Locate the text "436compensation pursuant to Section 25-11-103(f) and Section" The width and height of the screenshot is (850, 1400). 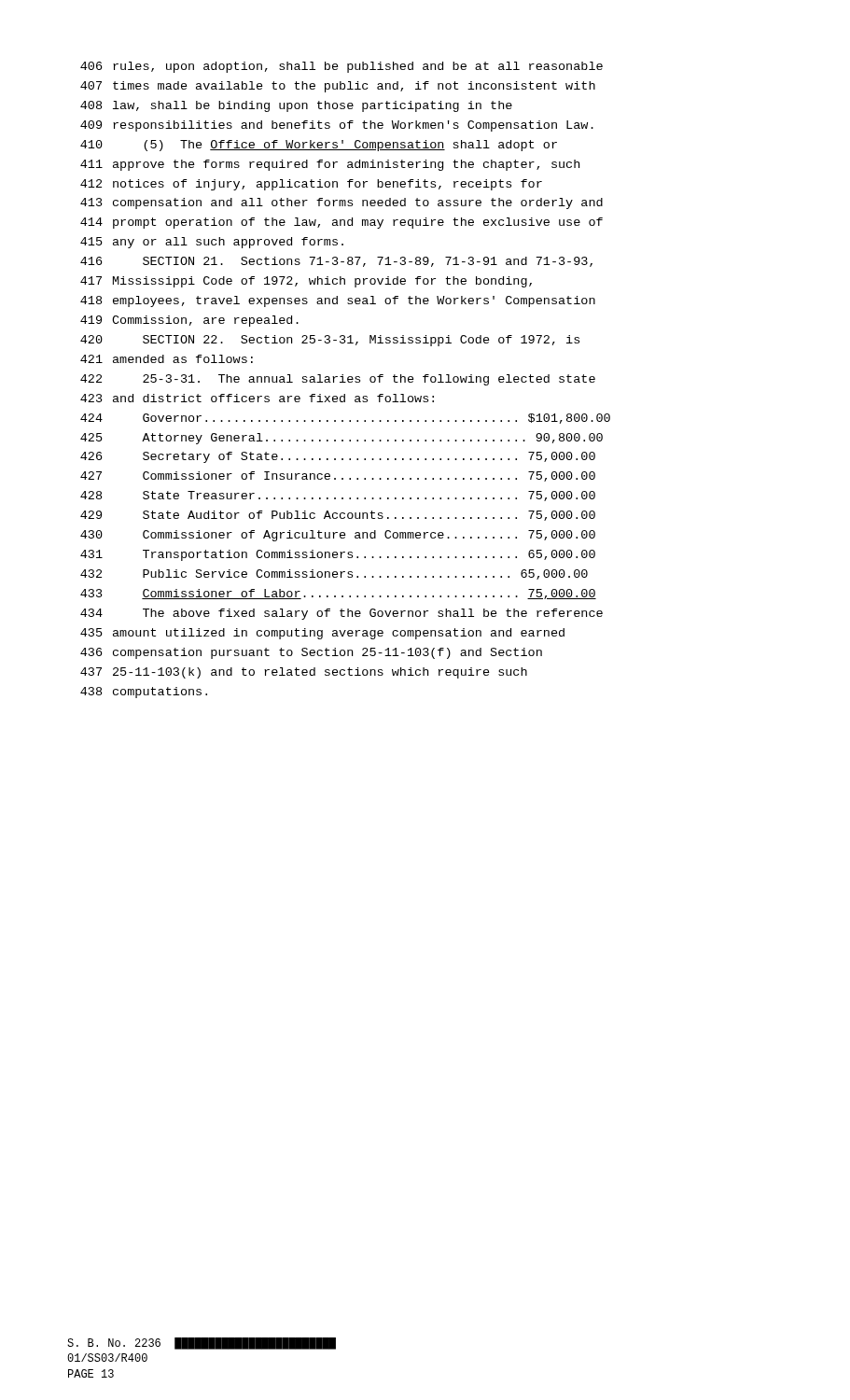coord(305,653)
